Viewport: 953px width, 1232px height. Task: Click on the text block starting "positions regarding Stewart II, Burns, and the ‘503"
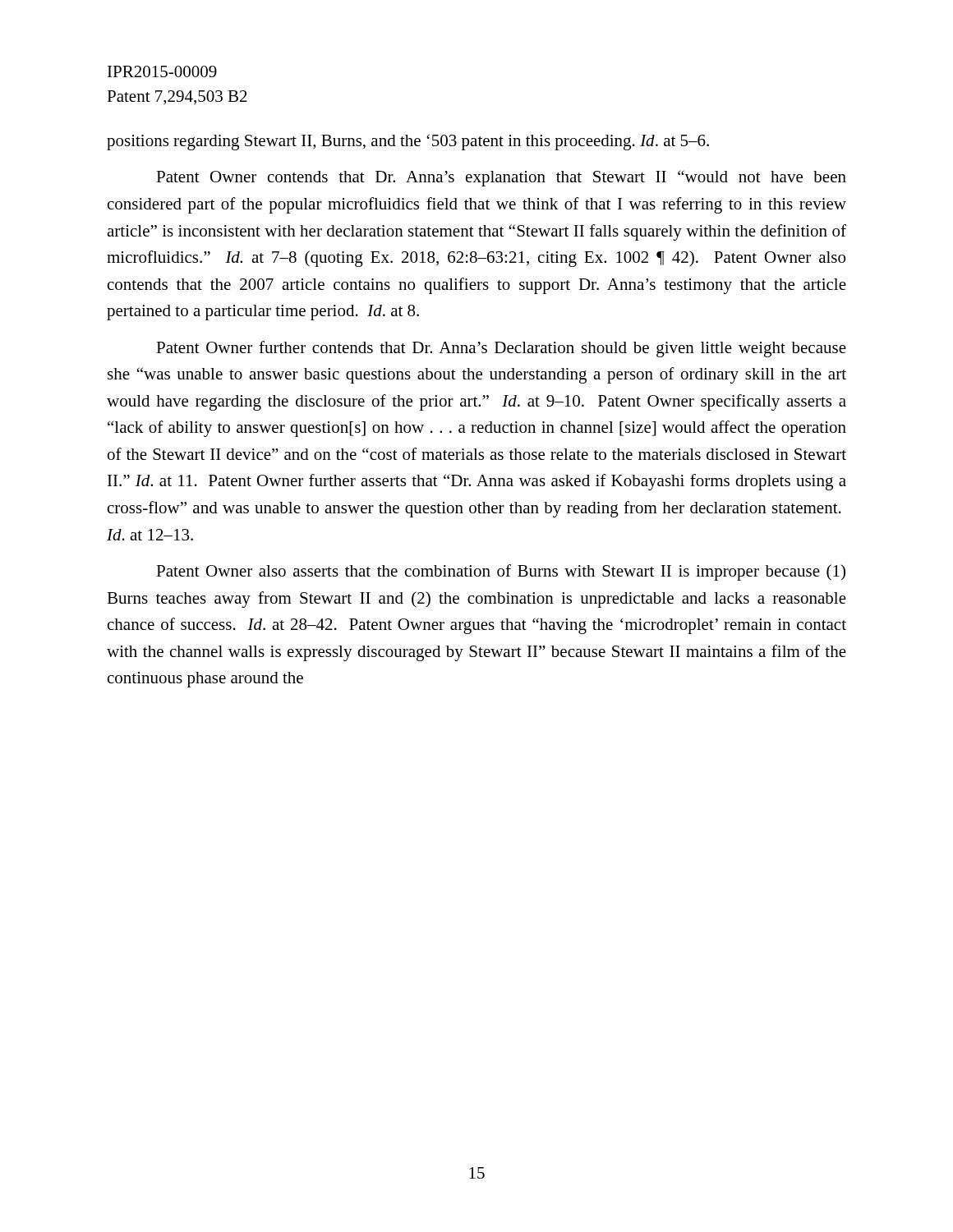476,141
